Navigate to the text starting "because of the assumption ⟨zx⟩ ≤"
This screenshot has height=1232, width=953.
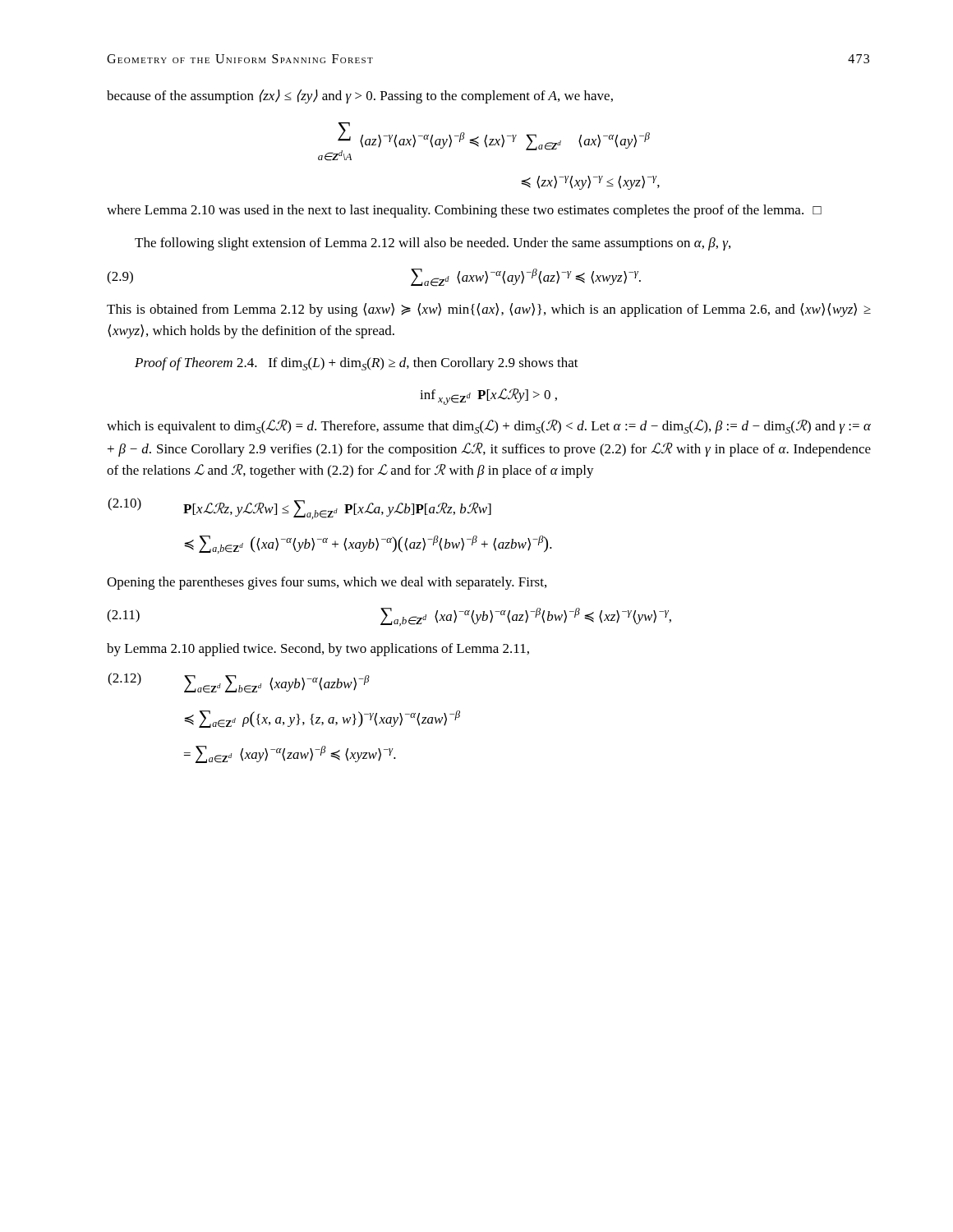(360, 96)
